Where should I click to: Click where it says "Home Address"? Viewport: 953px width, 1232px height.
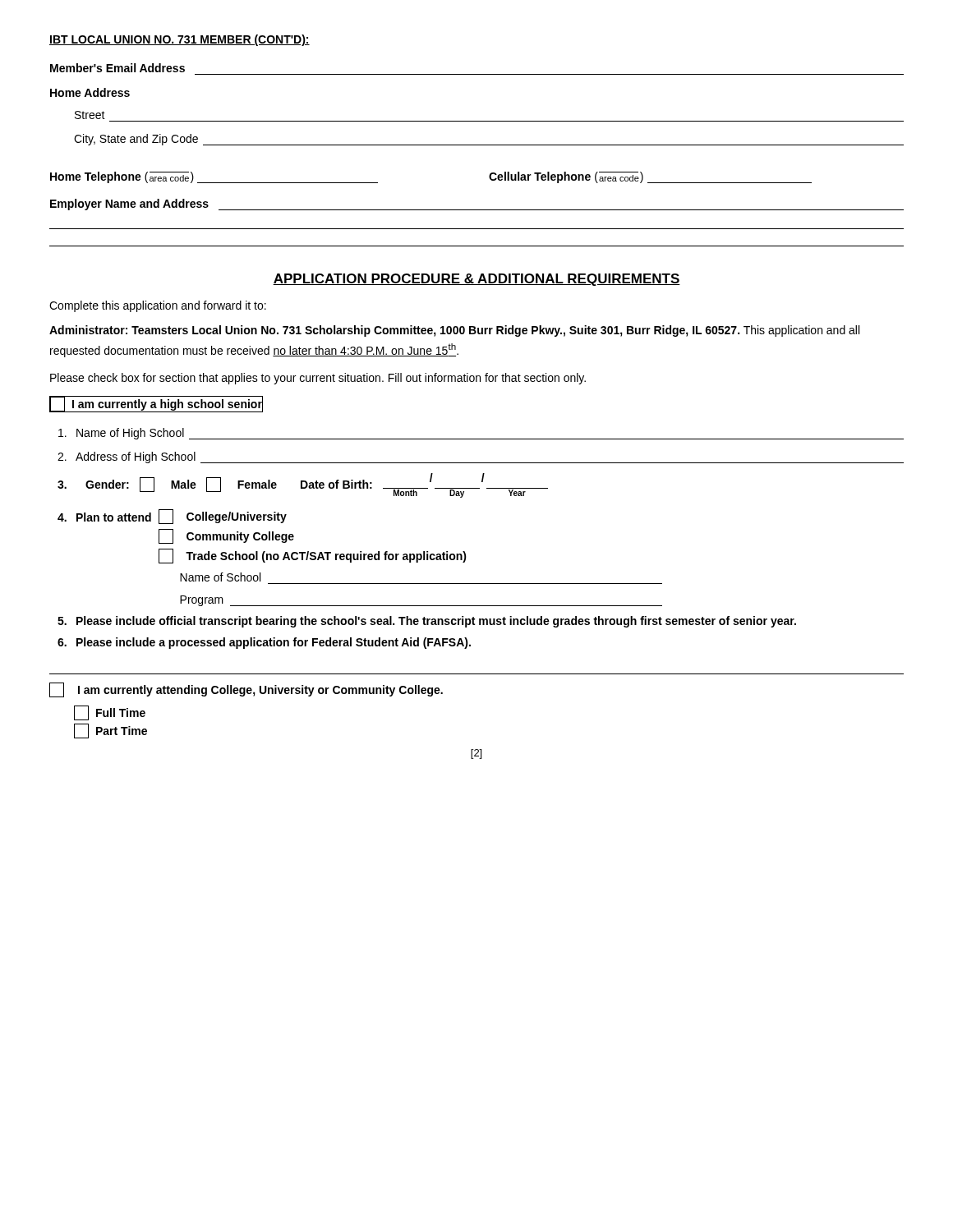click(x=90, y=93)
